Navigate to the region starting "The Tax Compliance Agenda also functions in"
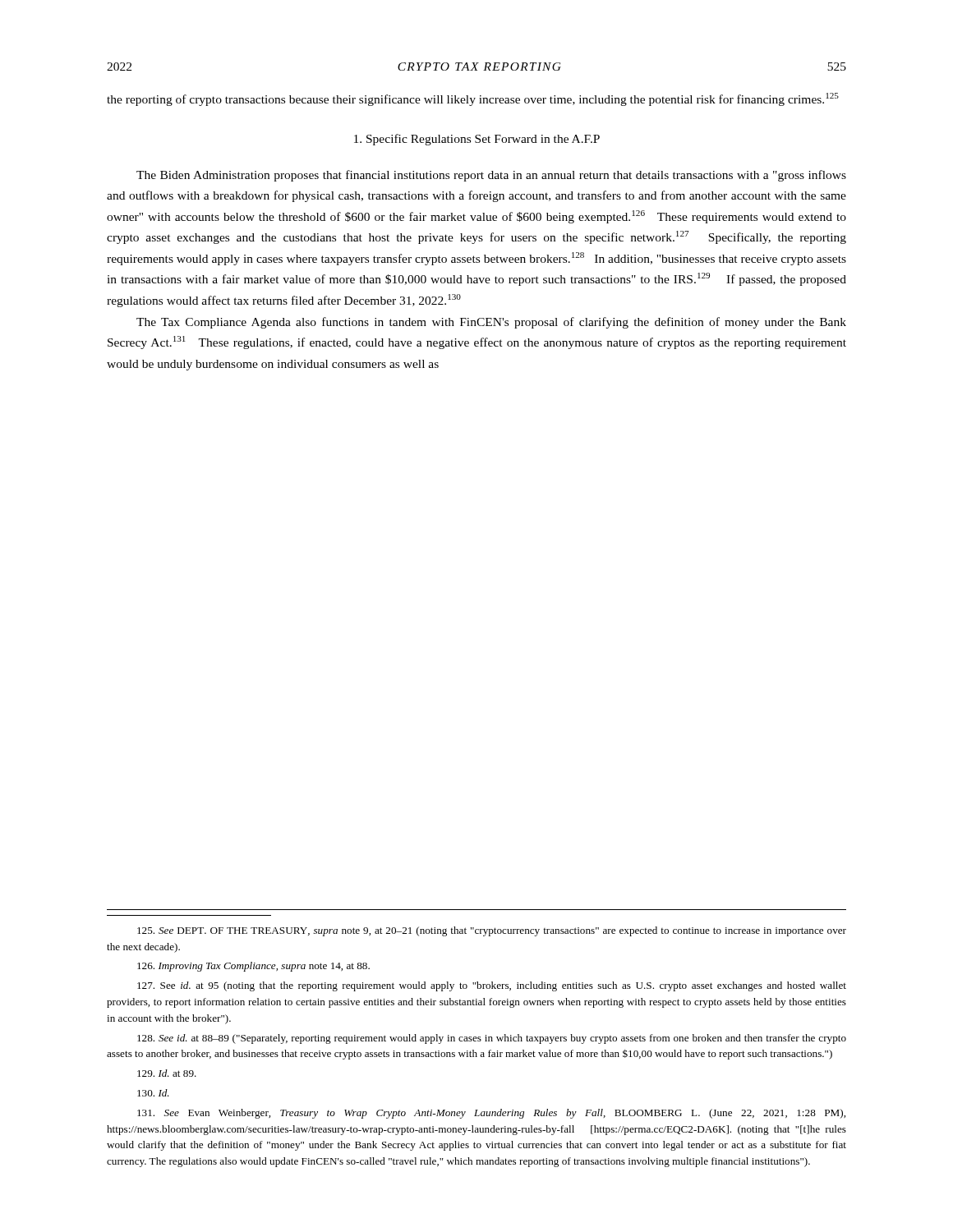 476,342
